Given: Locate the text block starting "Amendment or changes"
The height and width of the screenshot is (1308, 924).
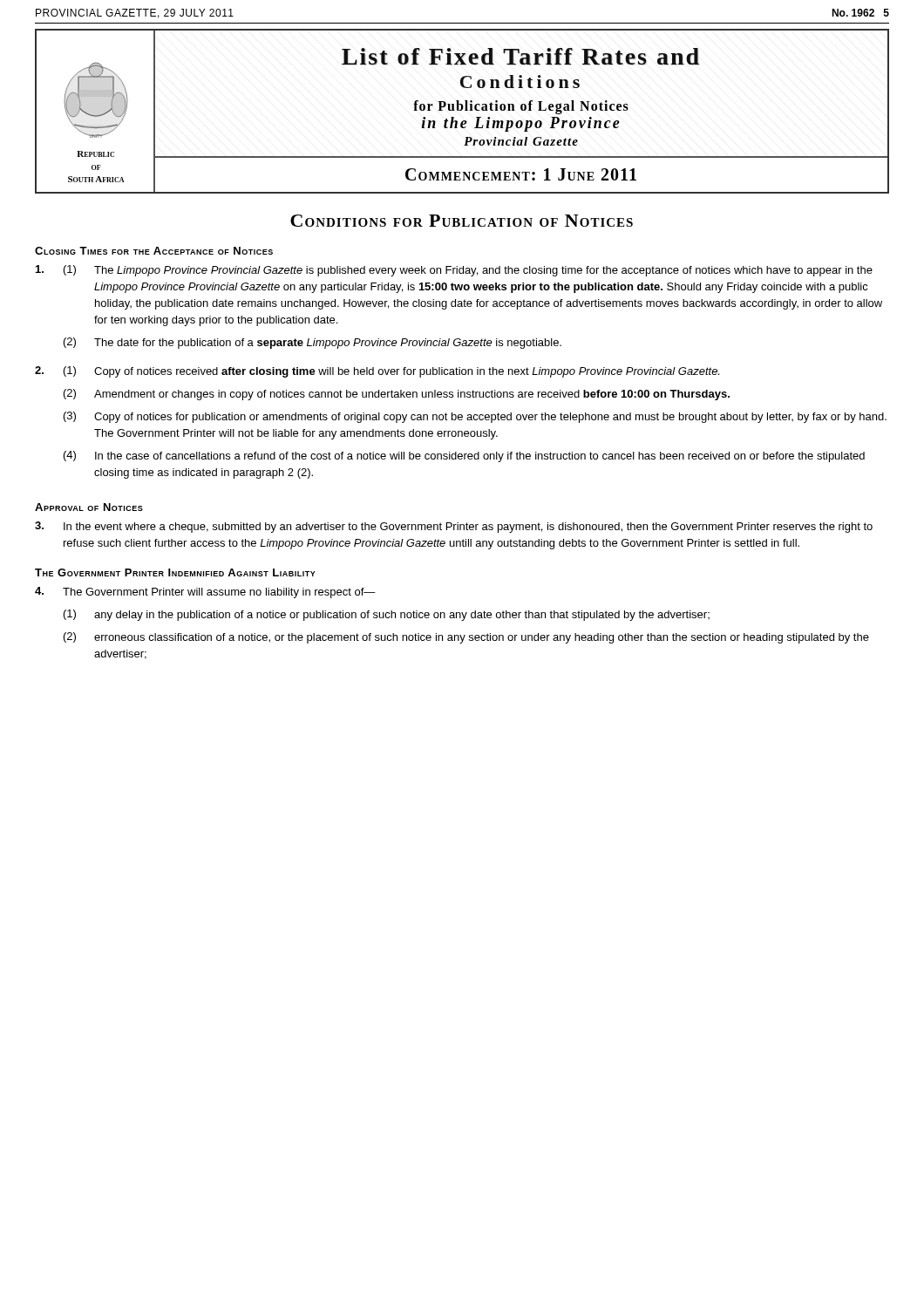Looking at the screenshot, I should pos(412,394).
